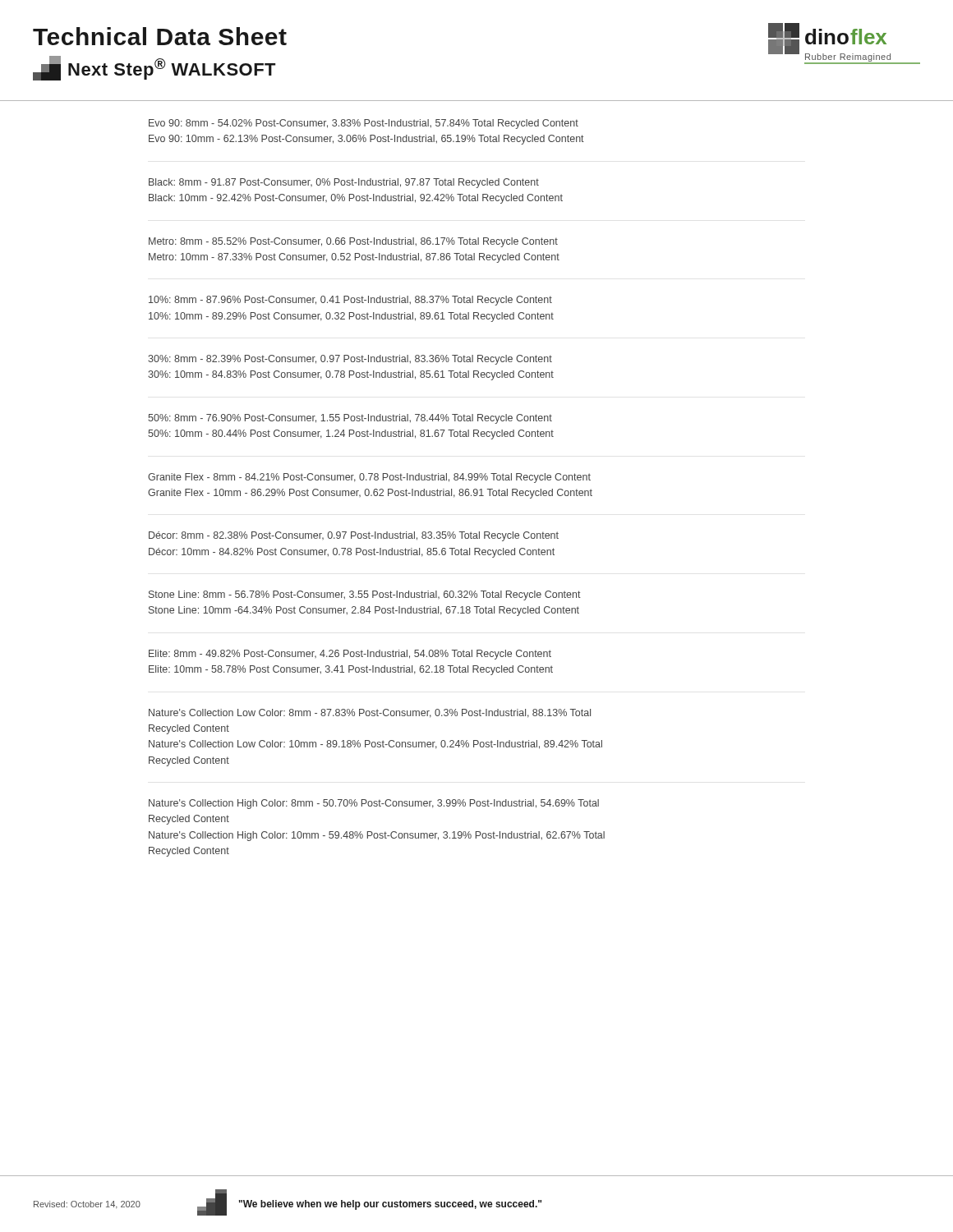The image size is (953, 1232).
Task: Navigate to the block starting "Nature's Collection Low Color:"
Action: [x=375, y=736]
